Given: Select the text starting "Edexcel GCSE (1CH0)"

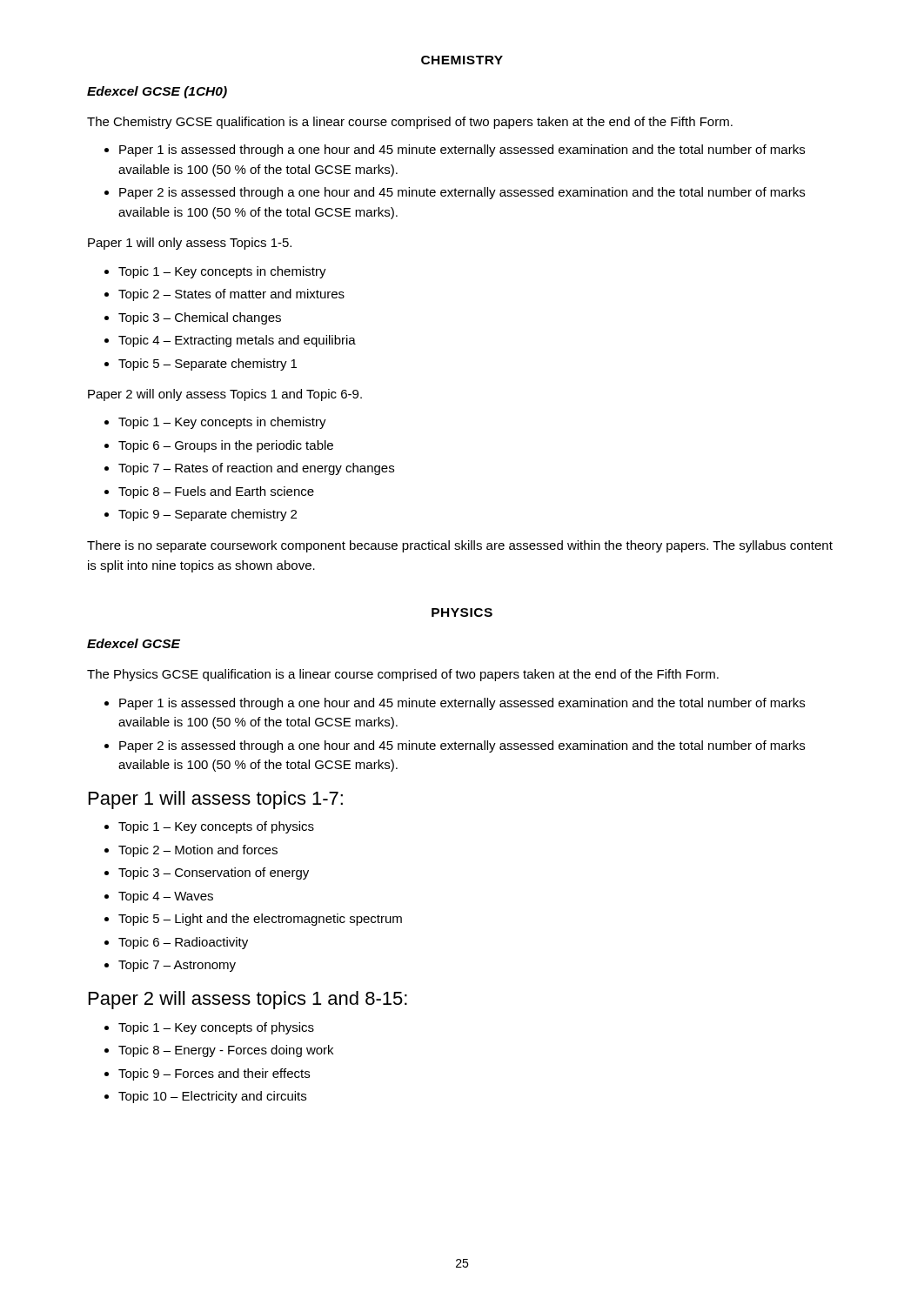Looking at the screenshot, I should (157, 91).
